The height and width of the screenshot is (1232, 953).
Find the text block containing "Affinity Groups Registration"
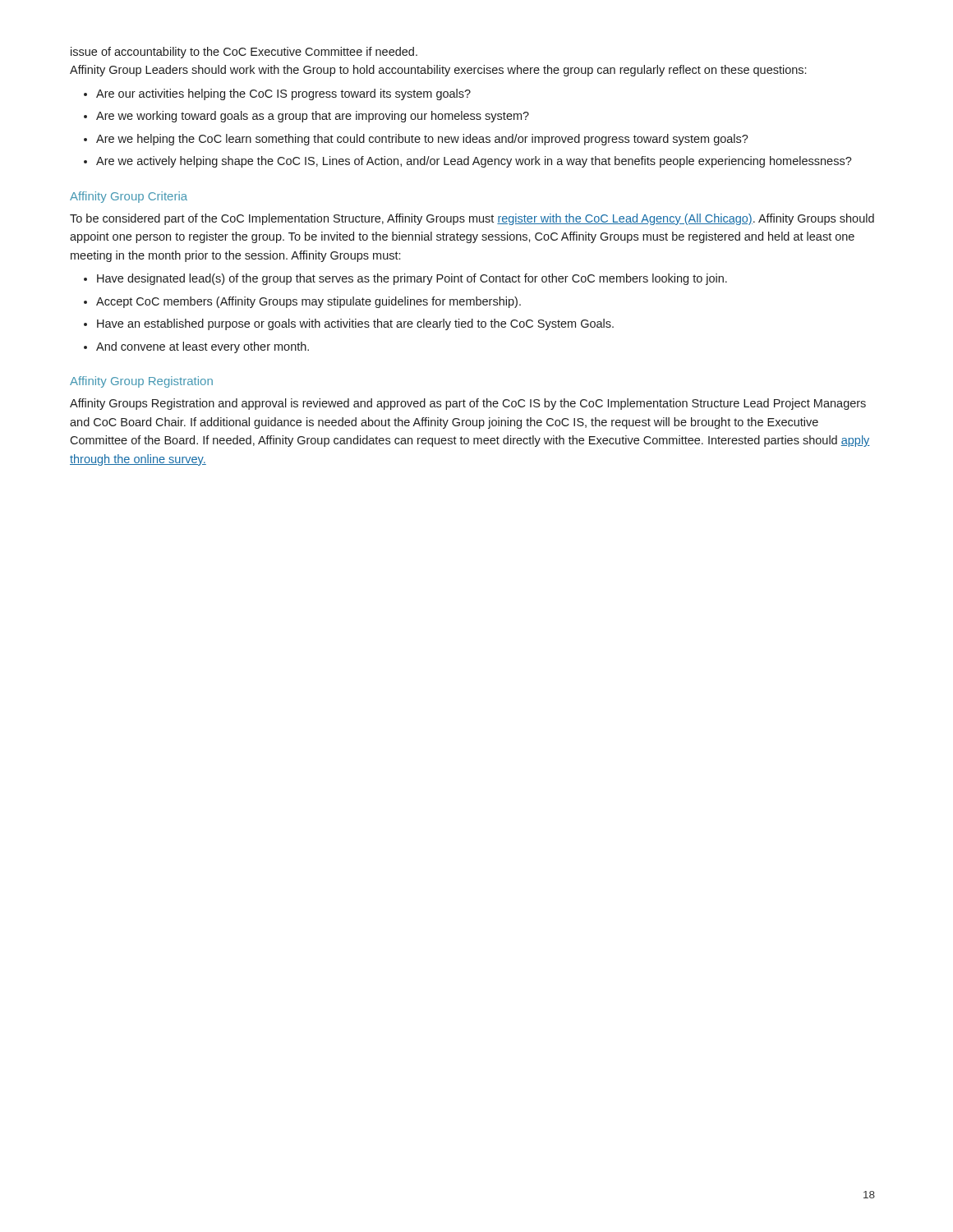tap(470, 431)
